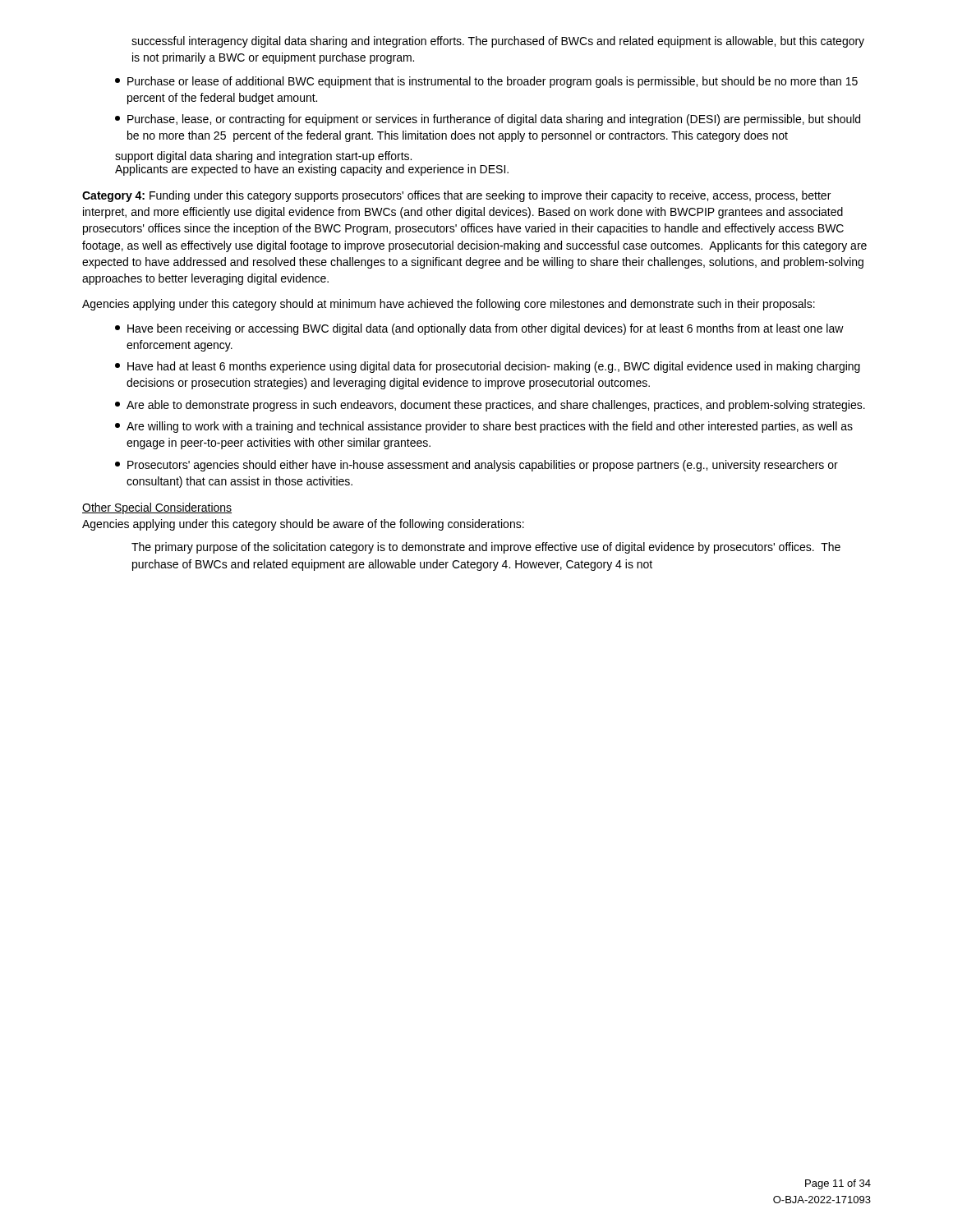Find the block starting "Agencies applying under this category should be"
The height and width of the screenshot is (1232, 953).
303,524
